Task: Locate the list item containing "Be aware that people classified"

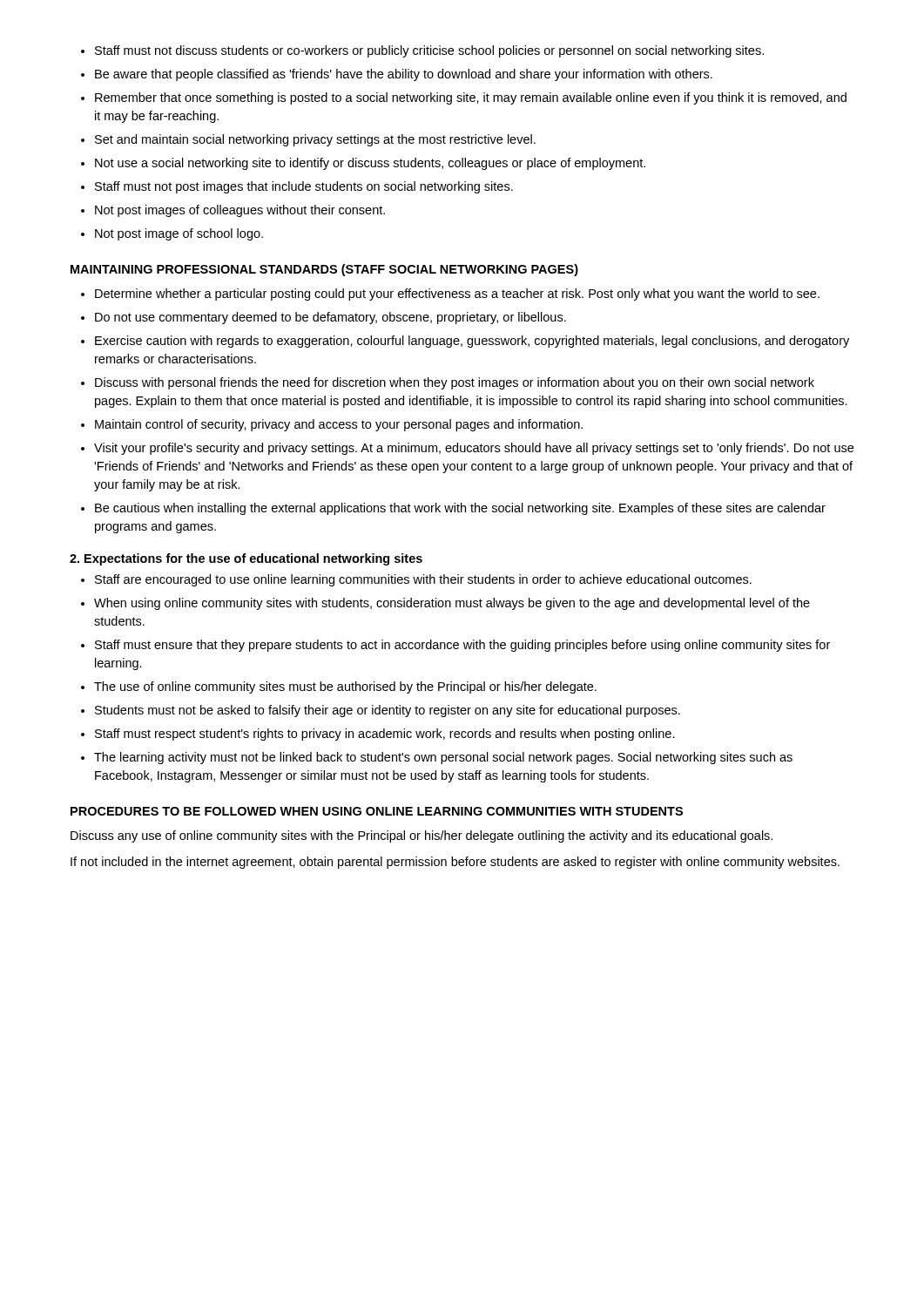Action: 404,74
